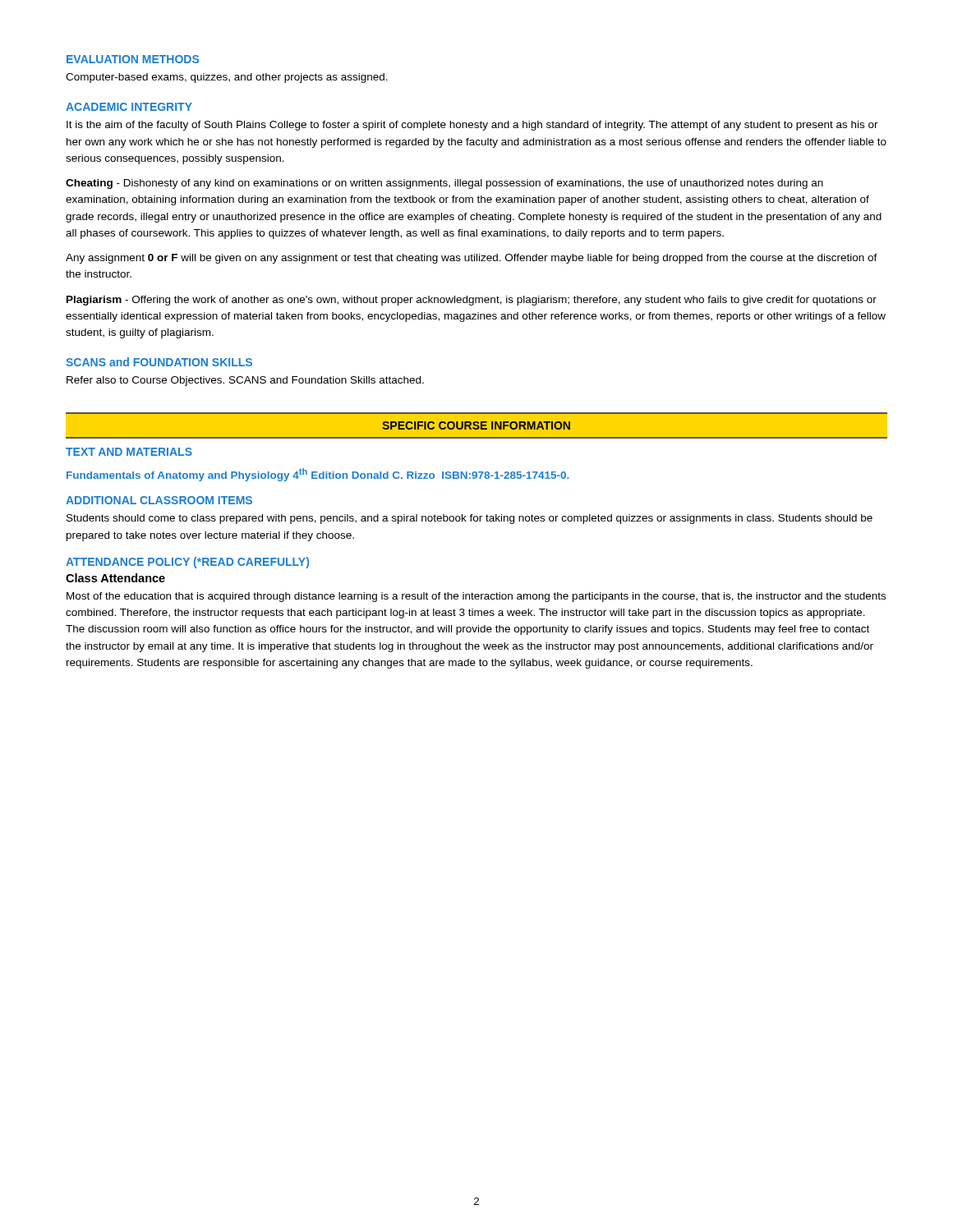Click on the text block that reads "Computer-based exams, quizzes, and other projects"
953x1232 pixels.
click(x=227, y=77)
